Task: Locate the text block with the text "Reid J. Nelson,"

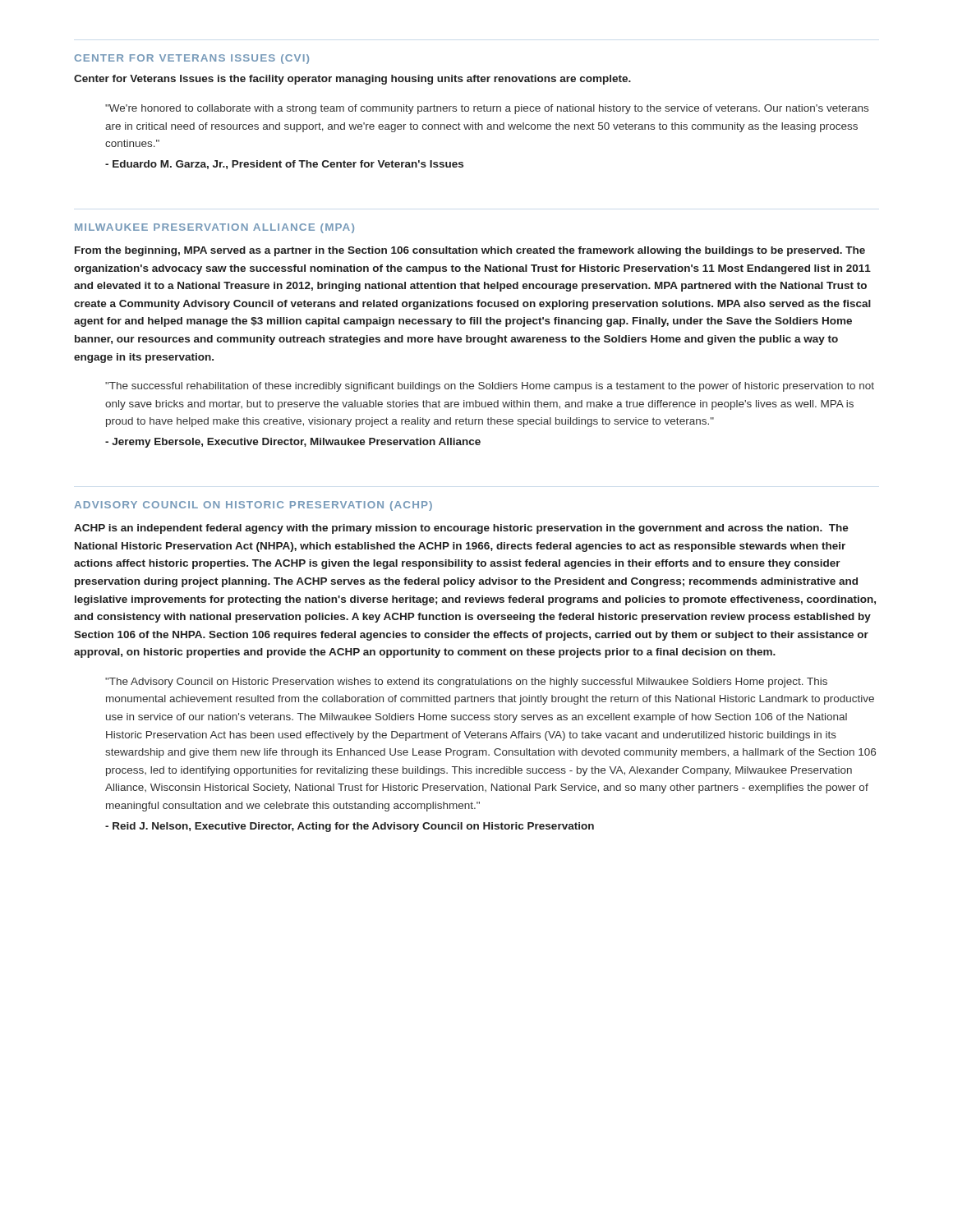Action: (350, 826)
